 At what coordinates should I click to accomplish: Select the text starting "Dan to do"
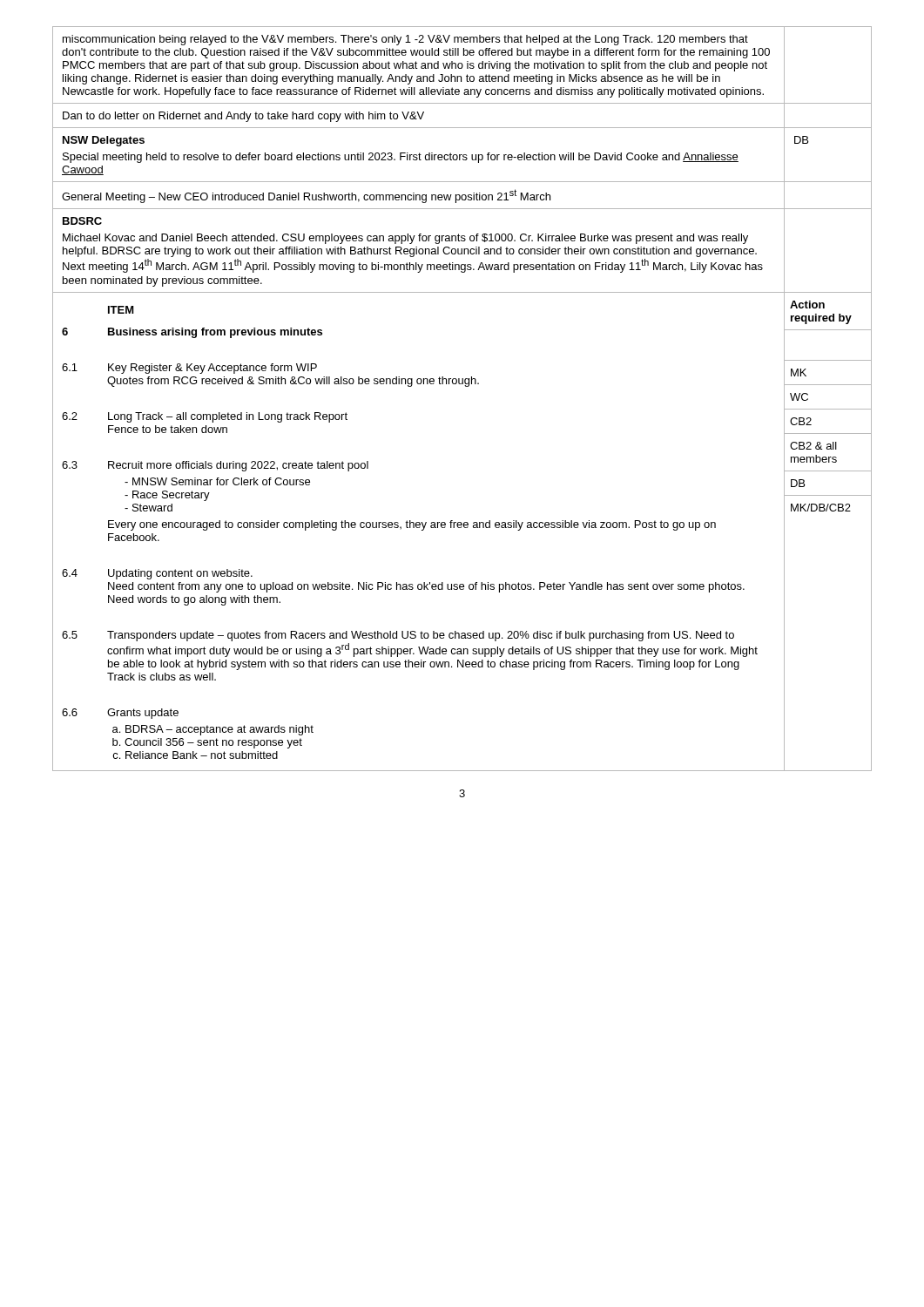[x=243, y=115]
